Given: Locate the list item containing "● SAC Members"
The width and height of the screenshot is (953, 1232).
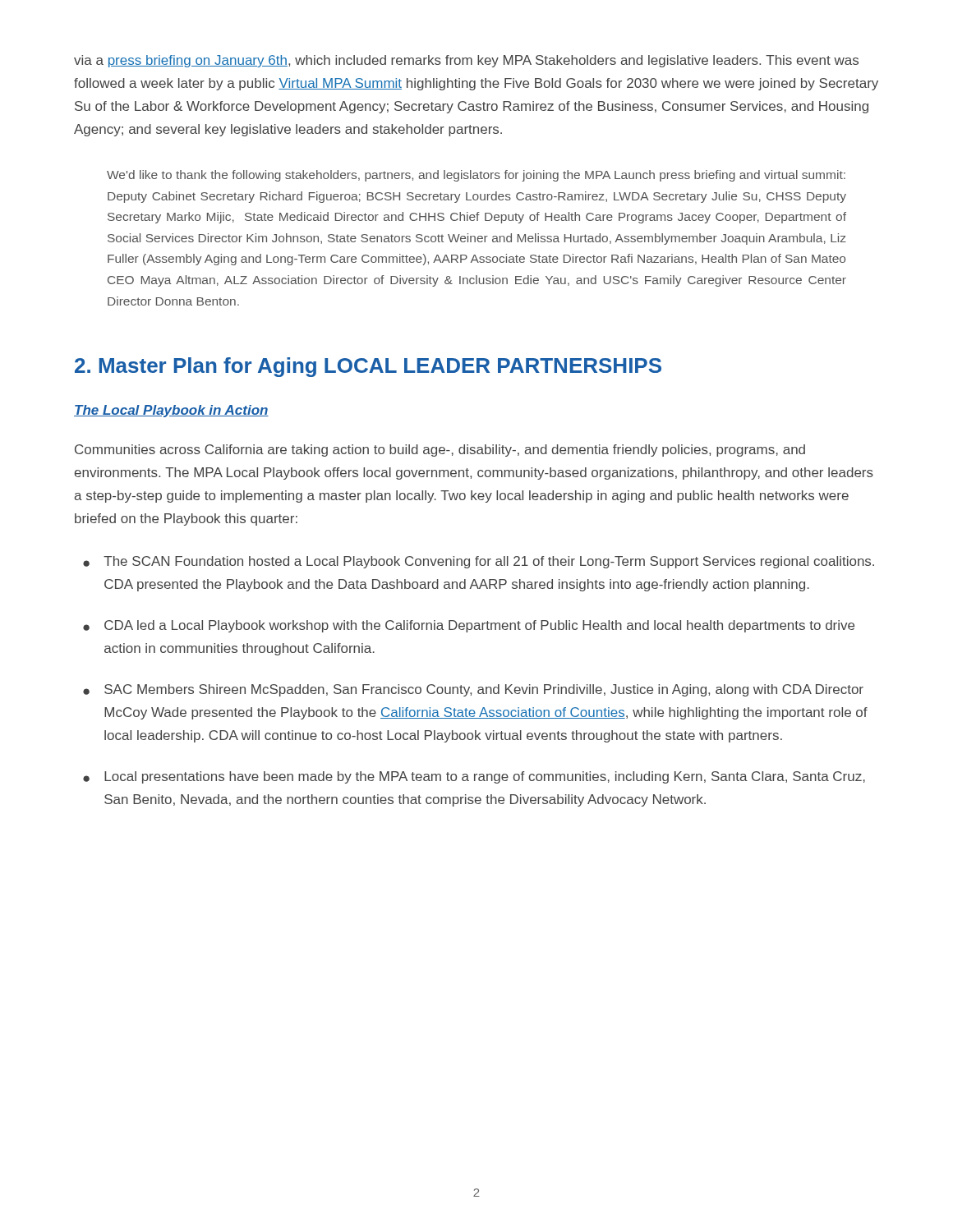Looking at the screenshot, I should (x=476, y=713).
